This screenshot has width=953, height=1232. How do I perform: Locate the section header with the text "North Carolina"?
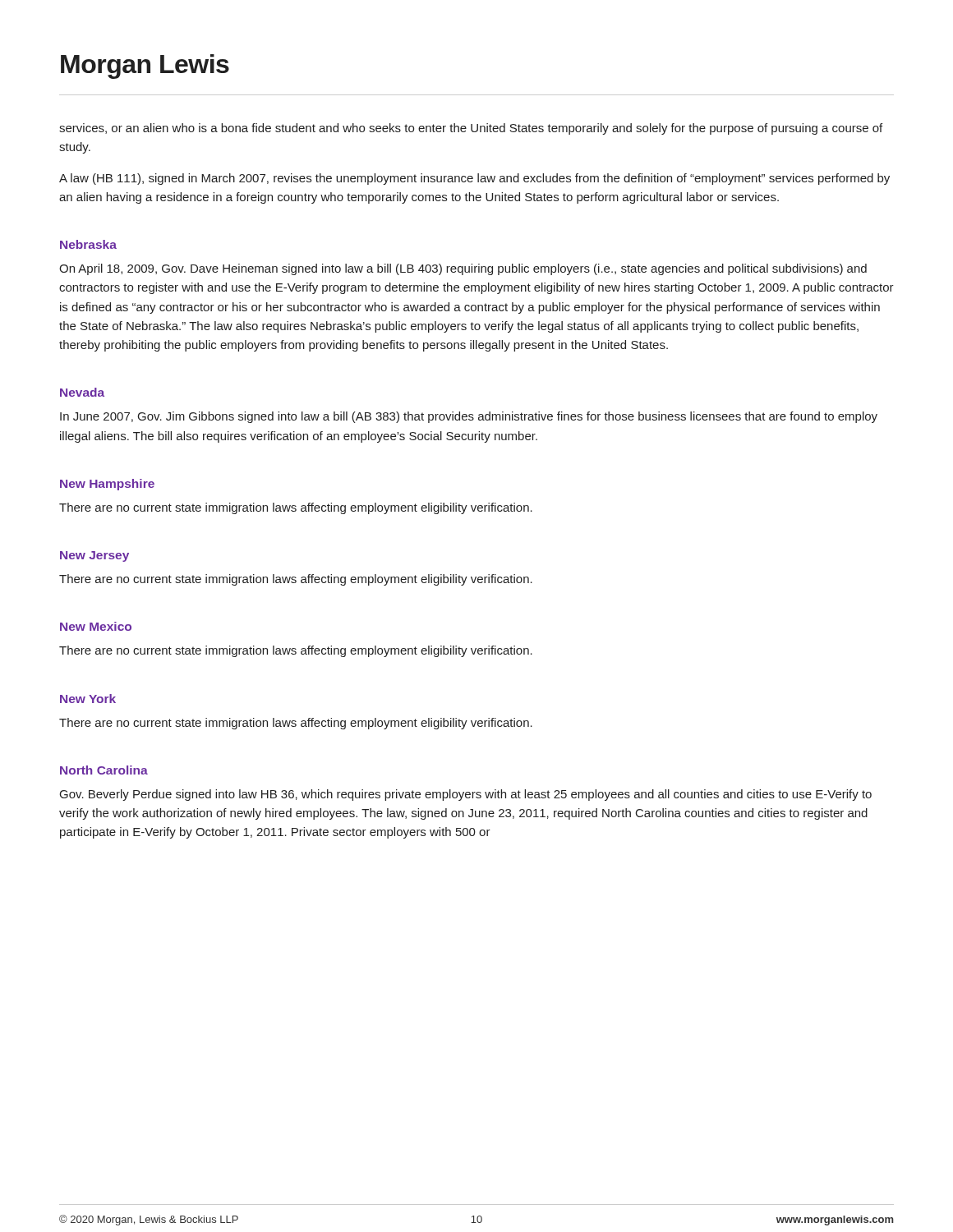click(x=103, y=770)
